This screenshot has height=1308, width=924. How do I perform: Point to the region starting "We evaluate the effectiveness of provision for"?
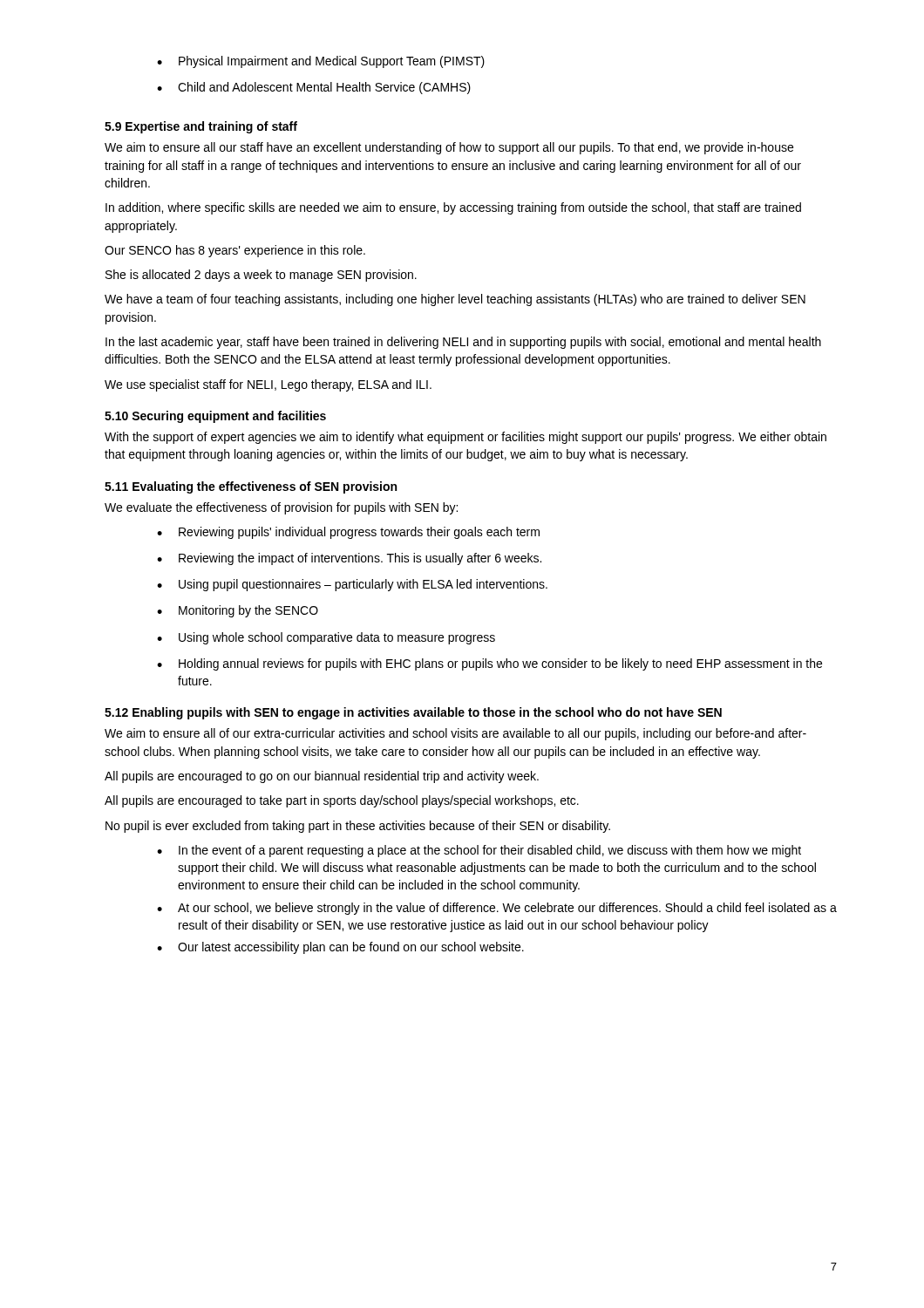tap(282, 507)
